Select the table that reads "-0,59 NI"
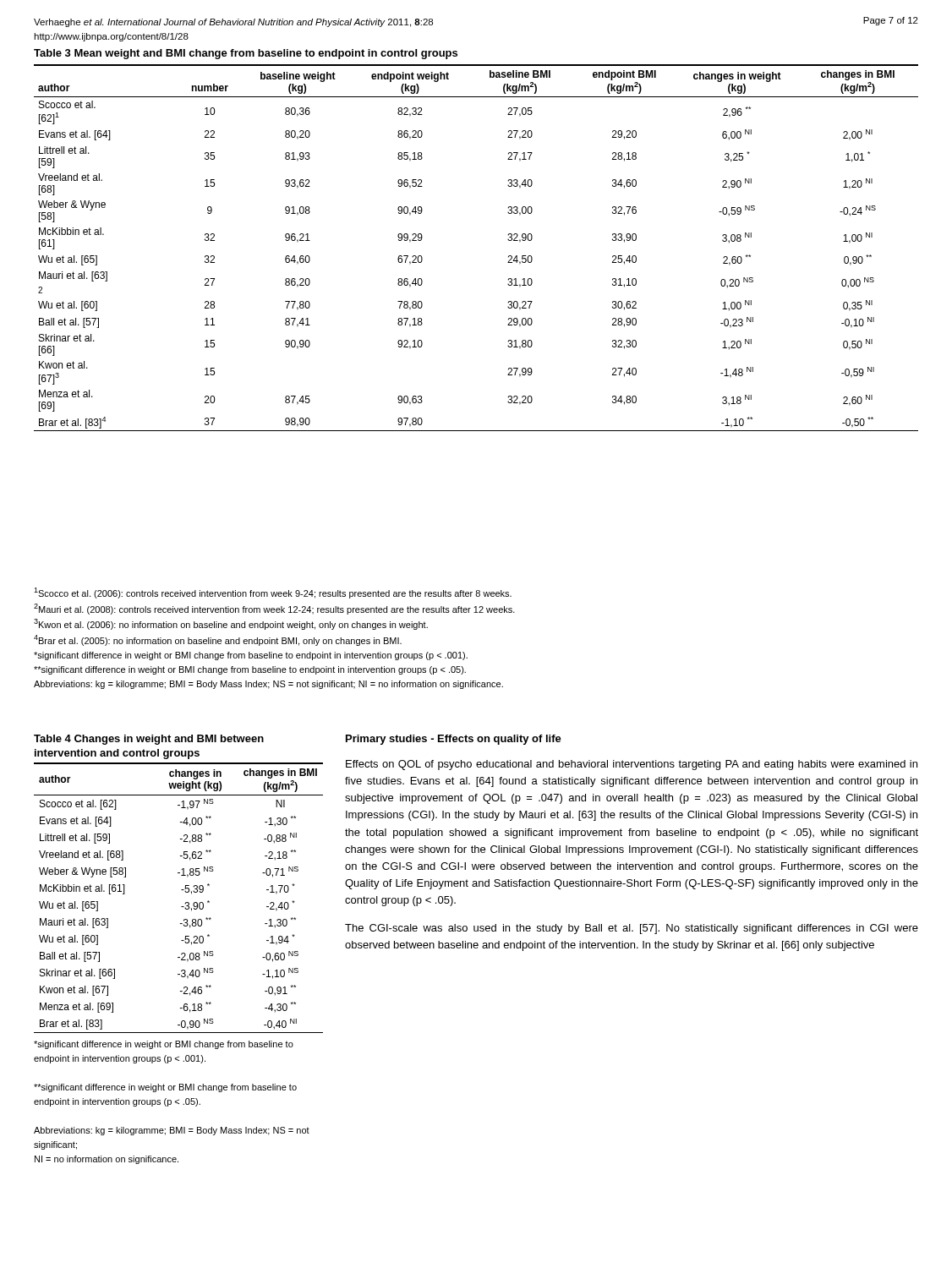 pos(476,248)
